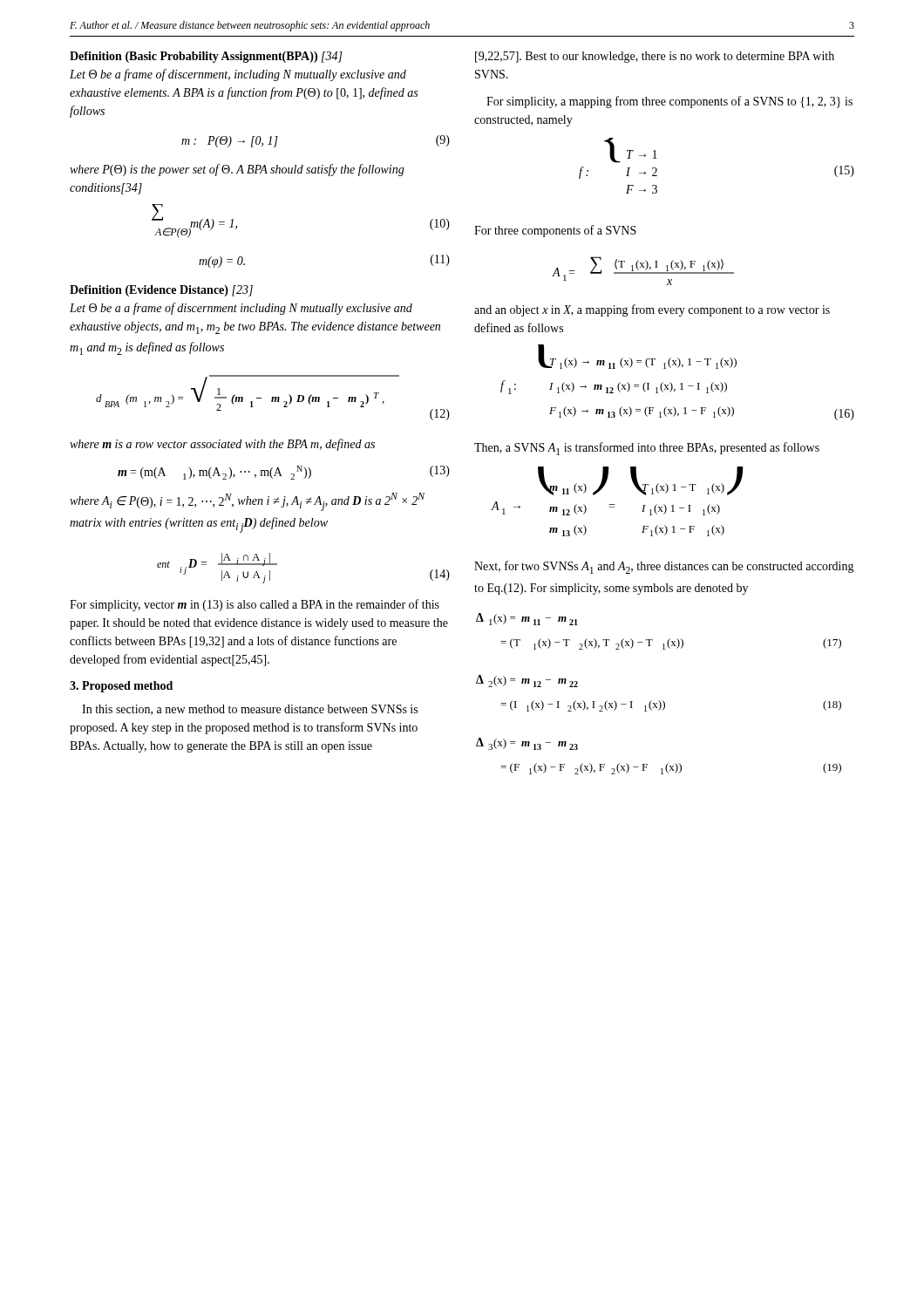Screen dimensions: 1308x924
Task: Click on the element starting "A 1 → ( m 11 (x) m"
Action: tap(664, 506)
